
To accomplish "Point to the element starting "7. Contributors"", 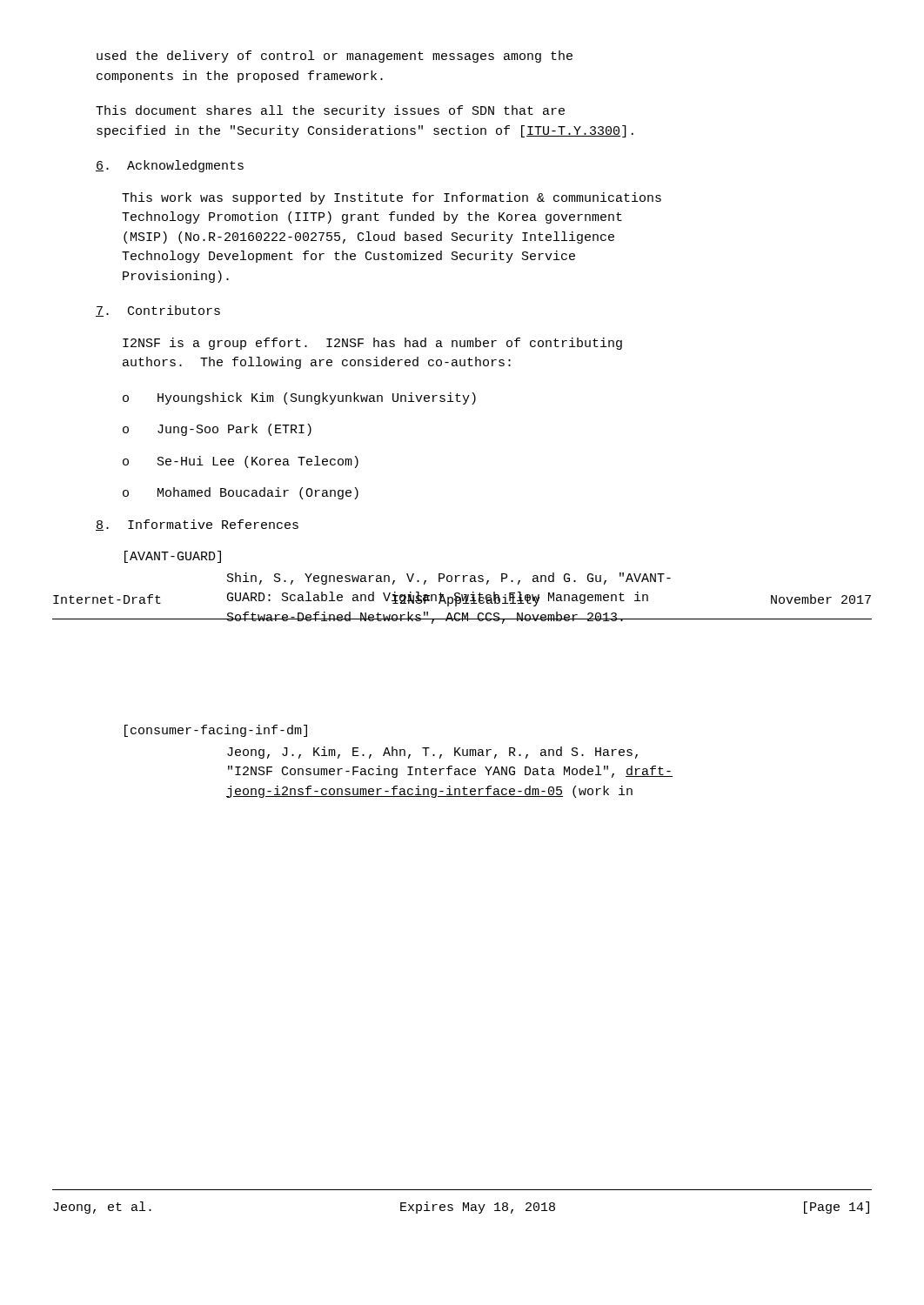I will (x=158, y=312).
